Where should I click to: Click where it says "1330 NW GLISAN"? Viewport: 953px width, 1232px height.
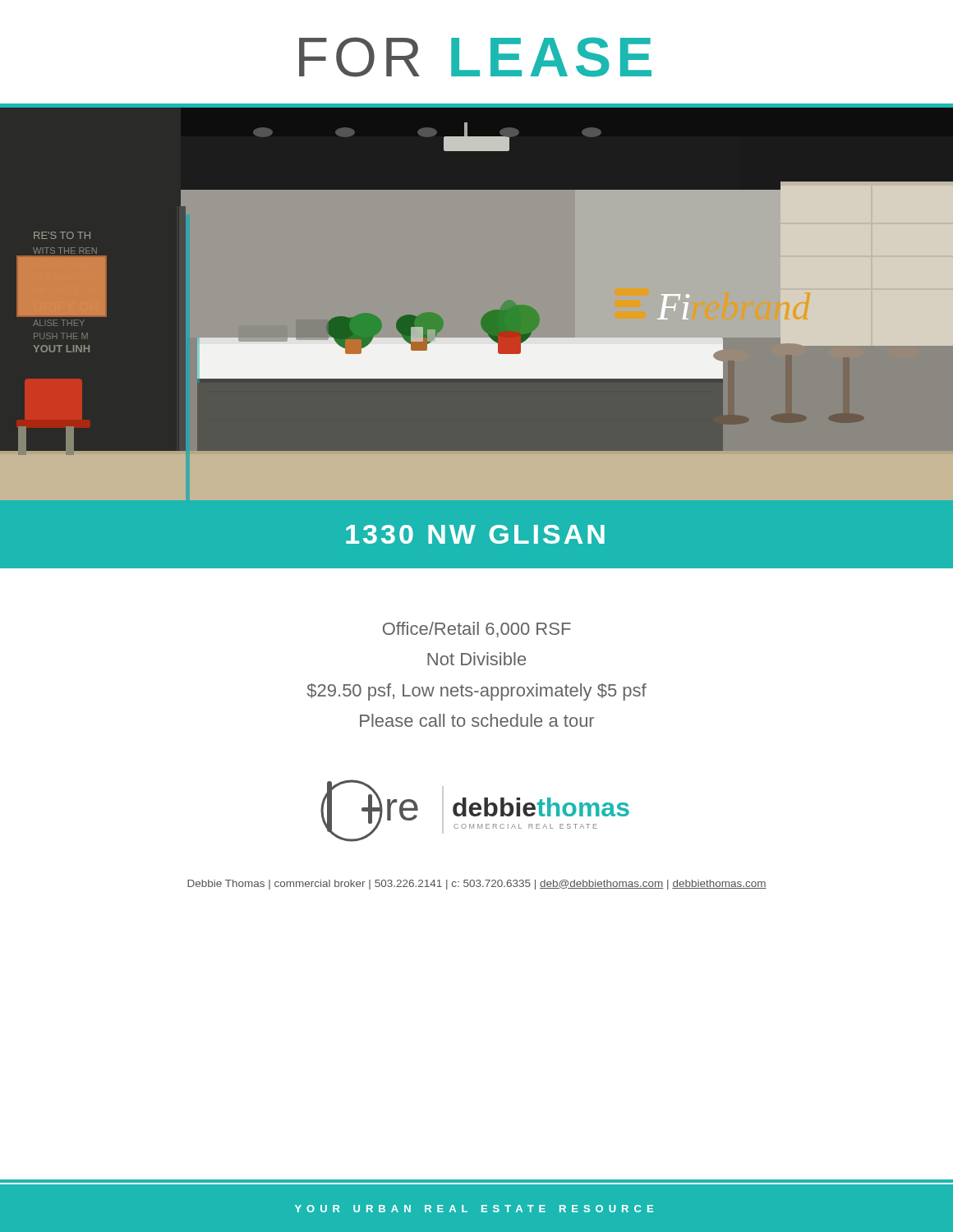click(476, 534)
